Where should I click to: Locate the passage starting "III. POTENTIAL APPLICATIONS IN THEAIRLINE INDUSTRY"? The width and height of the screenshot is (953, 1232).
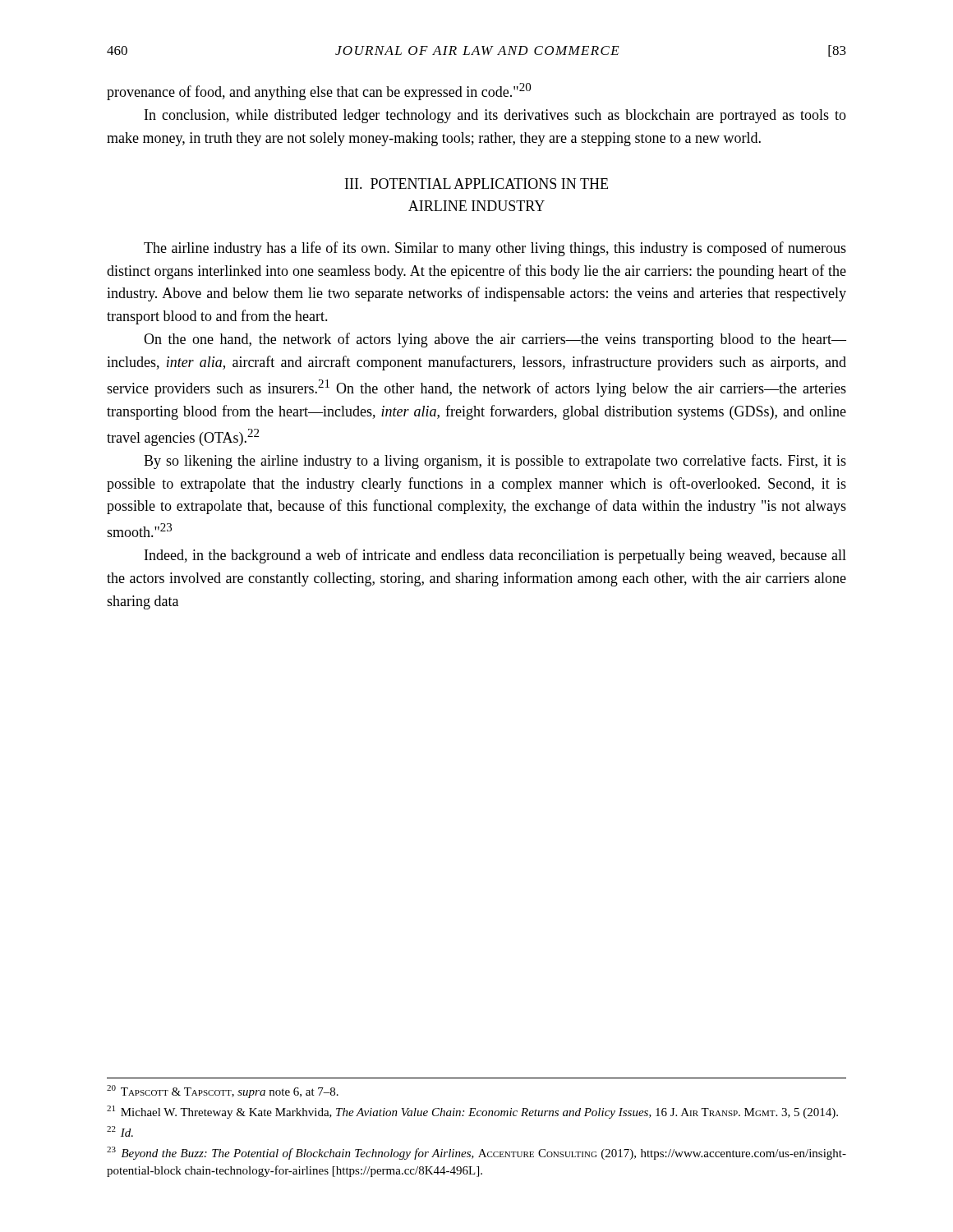pyautogui.click(x=476, y=195)
